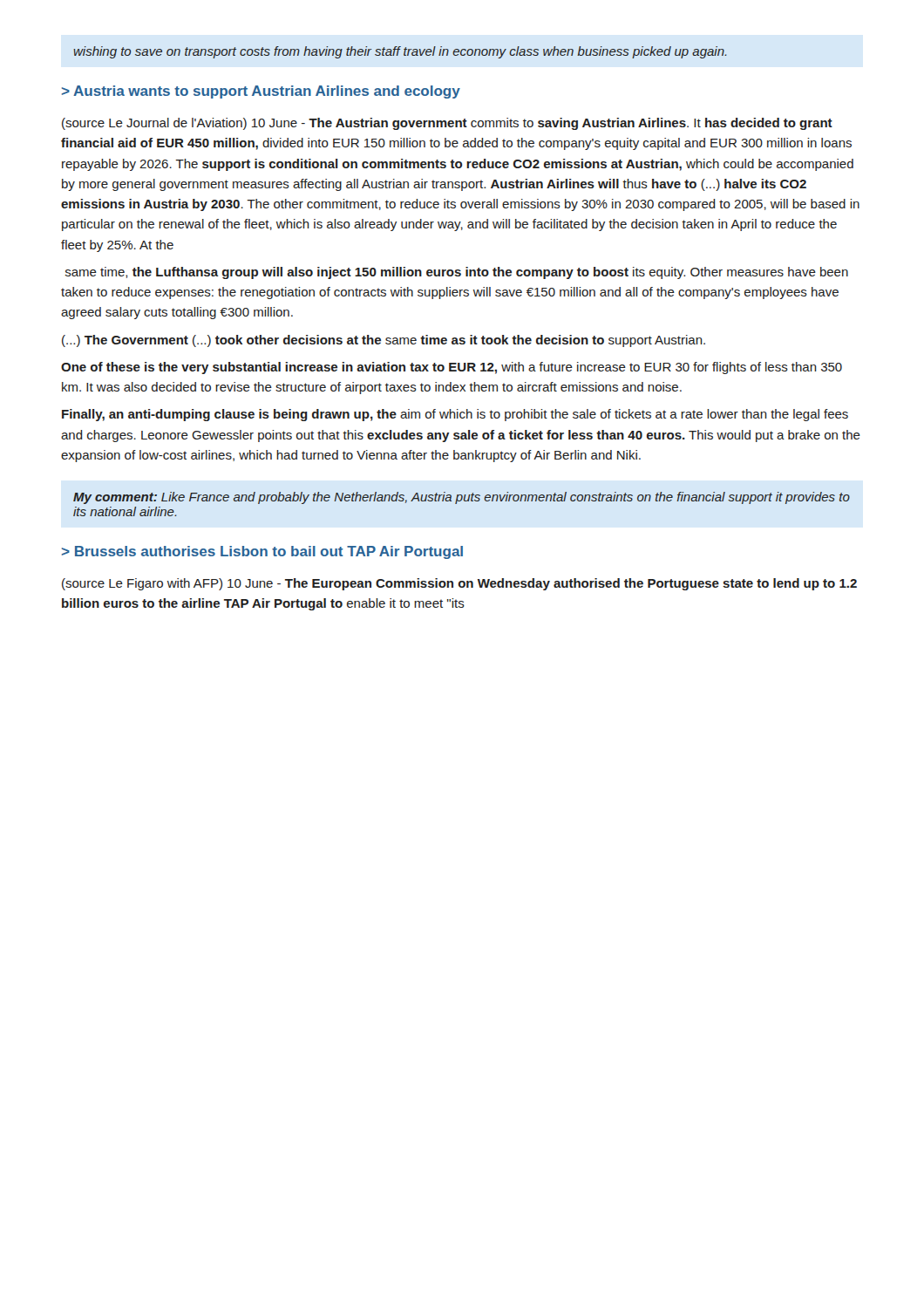The height and width of the screenshot is (1308, 924).
Task: Click on the passage starting "wishing to save on"
Action: pos(462,51)
